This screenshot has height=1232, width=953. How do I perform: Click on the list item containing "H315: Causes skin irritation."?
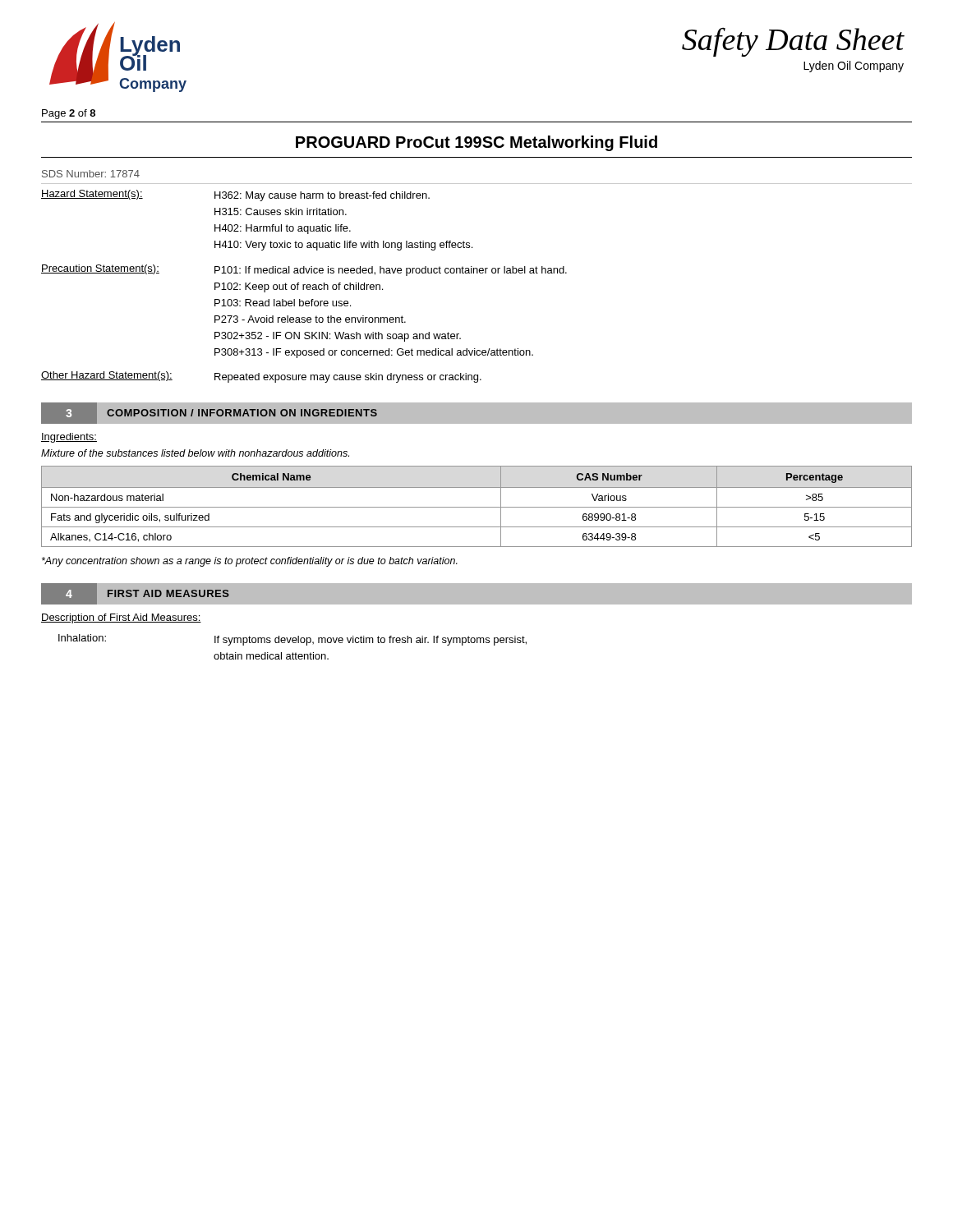(x=280, y=212)
